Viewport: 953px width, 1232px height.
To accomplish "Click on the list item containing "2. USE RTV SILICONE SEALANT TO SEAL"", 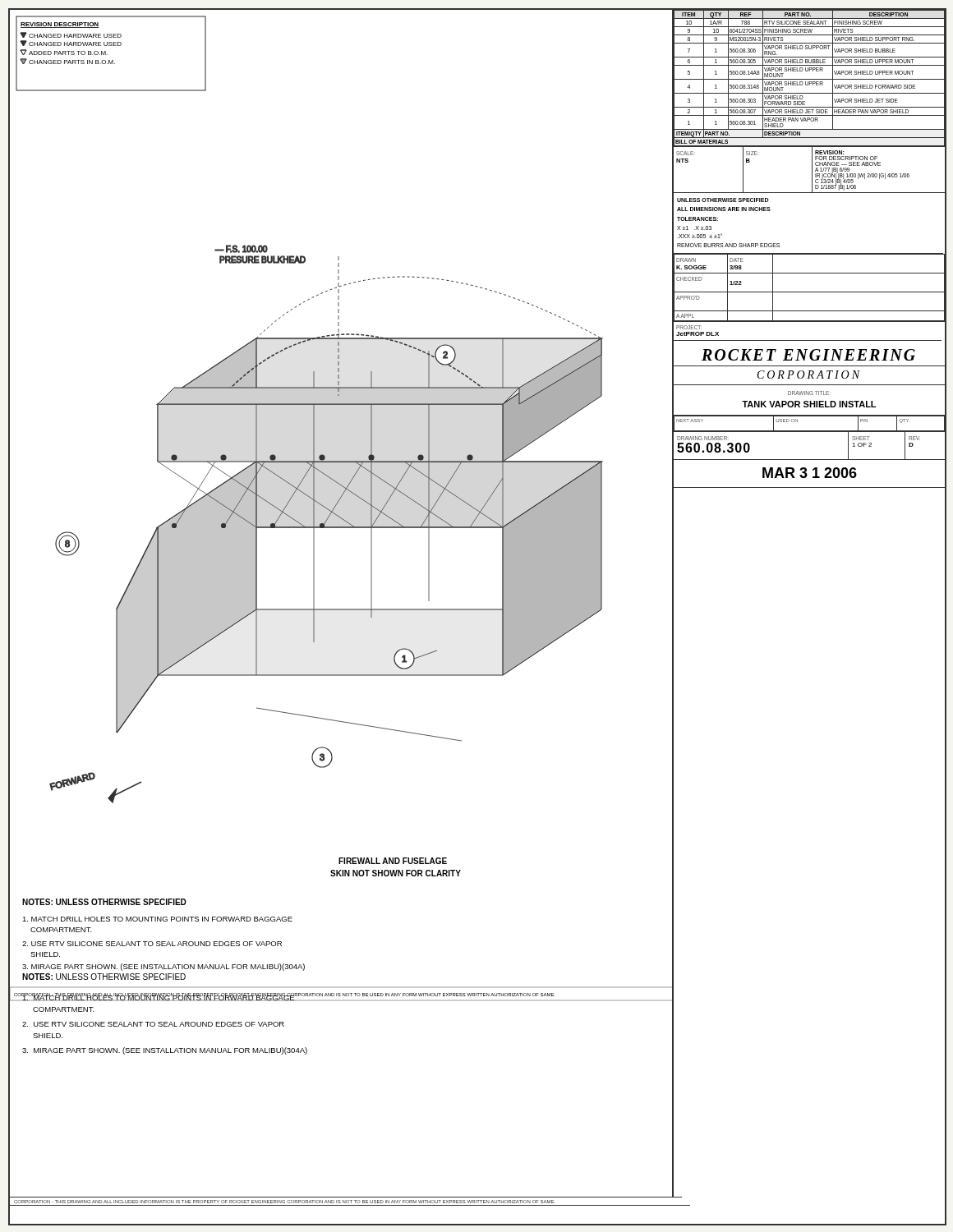I will point(153,1024).
